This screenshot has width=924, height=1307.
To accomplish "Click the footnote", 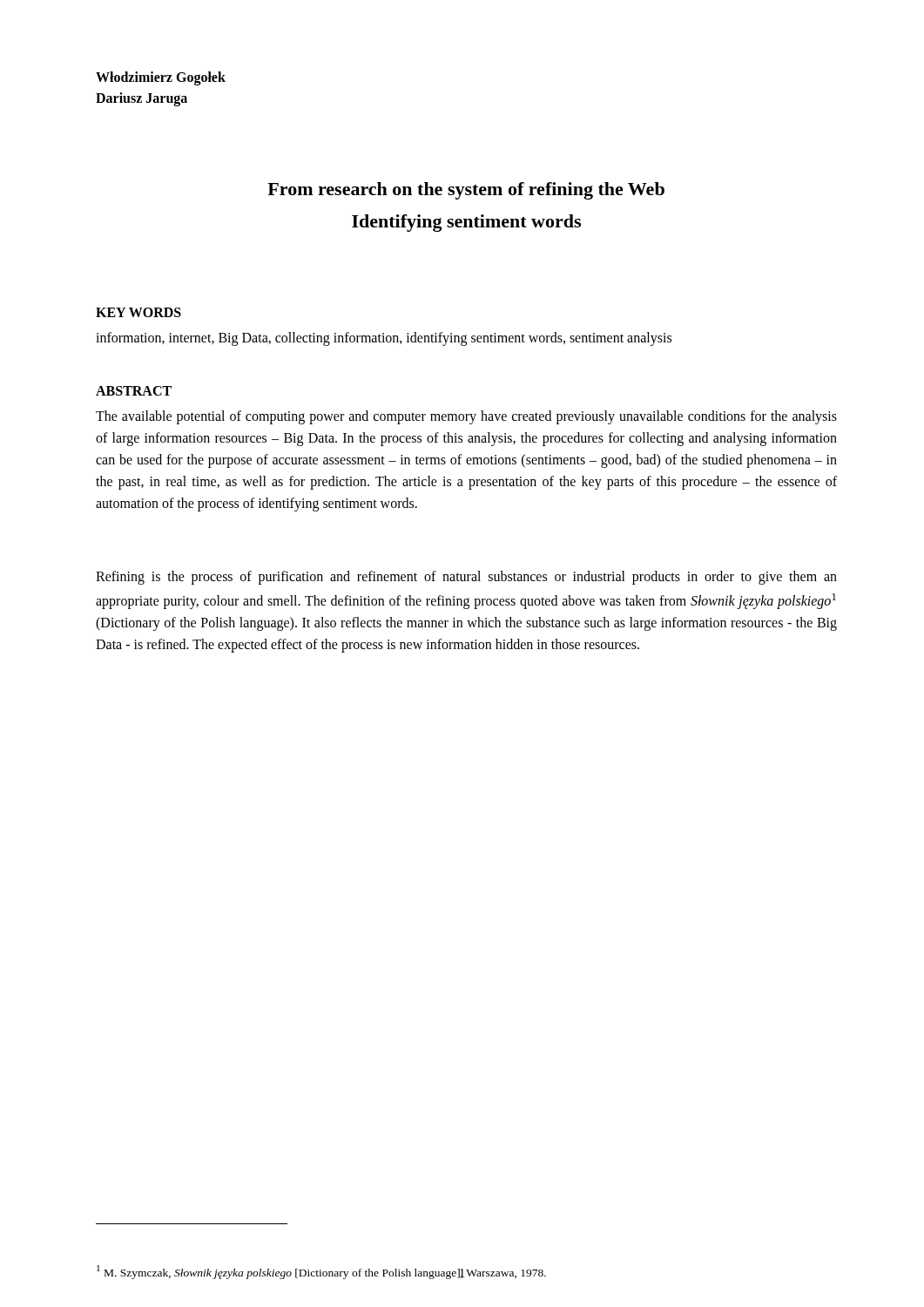I will (x=321, y=1270).
